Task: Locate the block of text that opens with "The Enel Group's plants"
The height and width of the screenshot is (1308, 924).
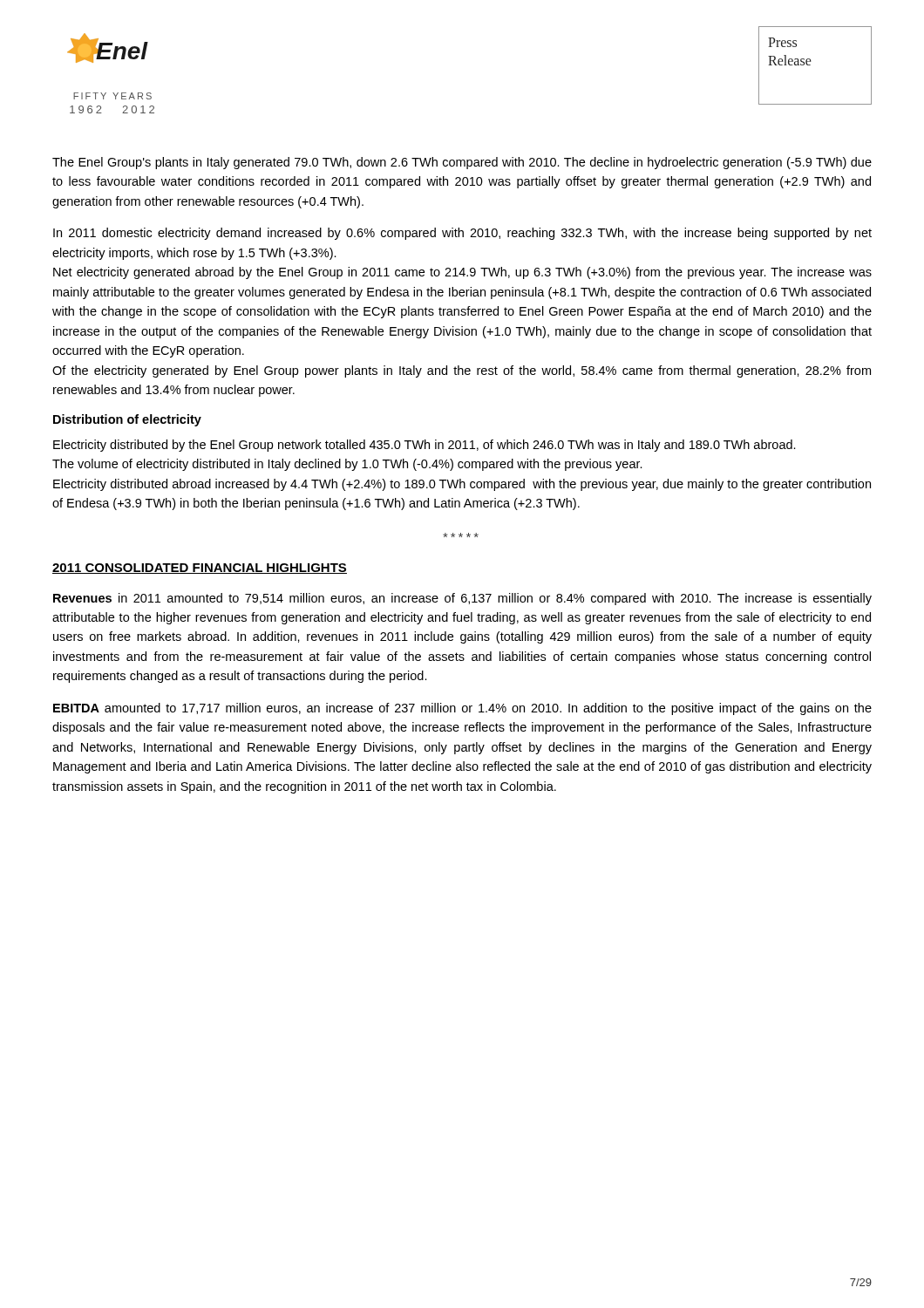Action: 462,182
